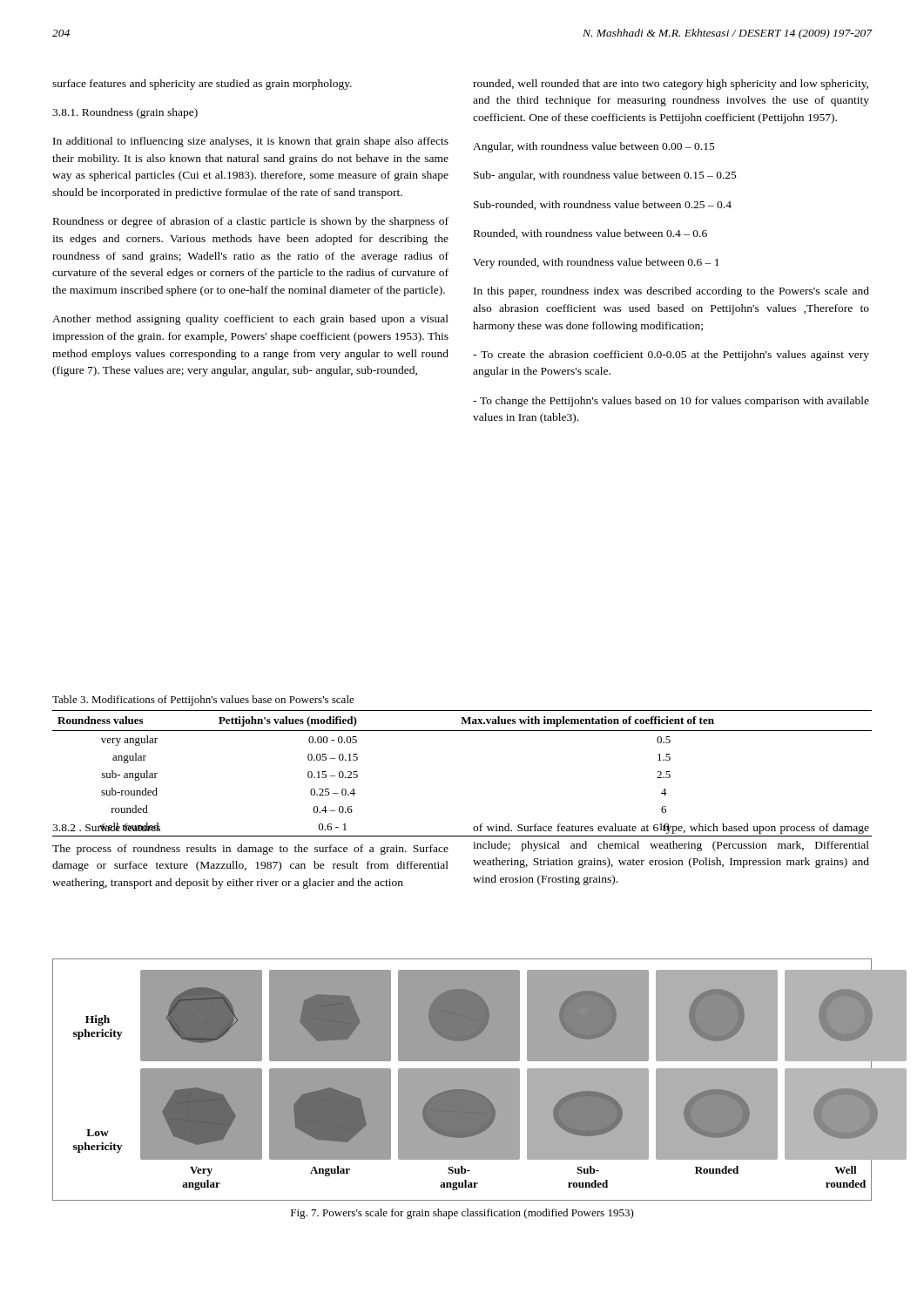
Task: Select the caption containing "Fig. 7. Powers's scale for grain"
Action: [462, 1213]
